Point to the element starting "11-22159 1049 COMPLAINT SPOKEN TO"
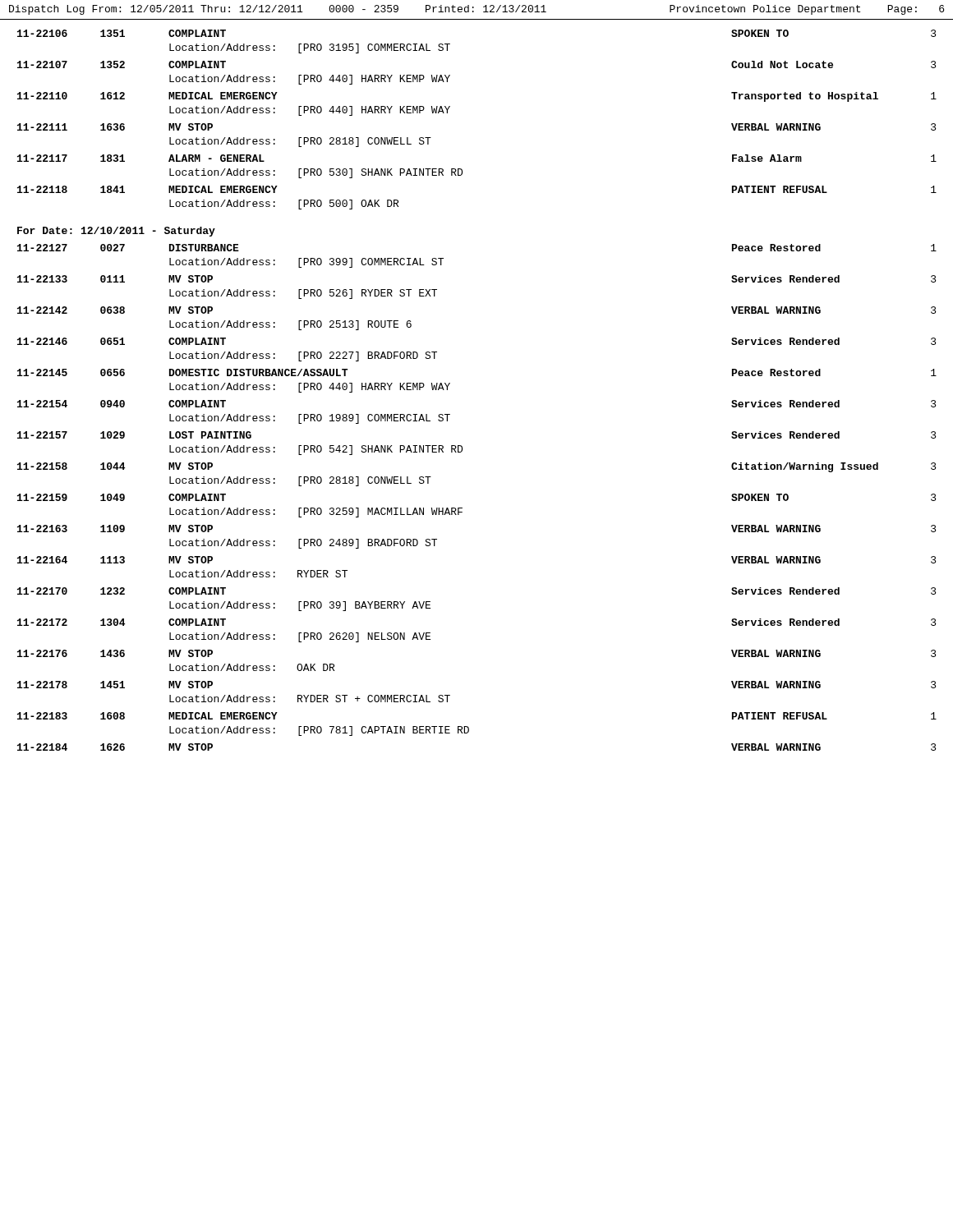This screenshot has width=953, height=1232. (x=39, y=497)
